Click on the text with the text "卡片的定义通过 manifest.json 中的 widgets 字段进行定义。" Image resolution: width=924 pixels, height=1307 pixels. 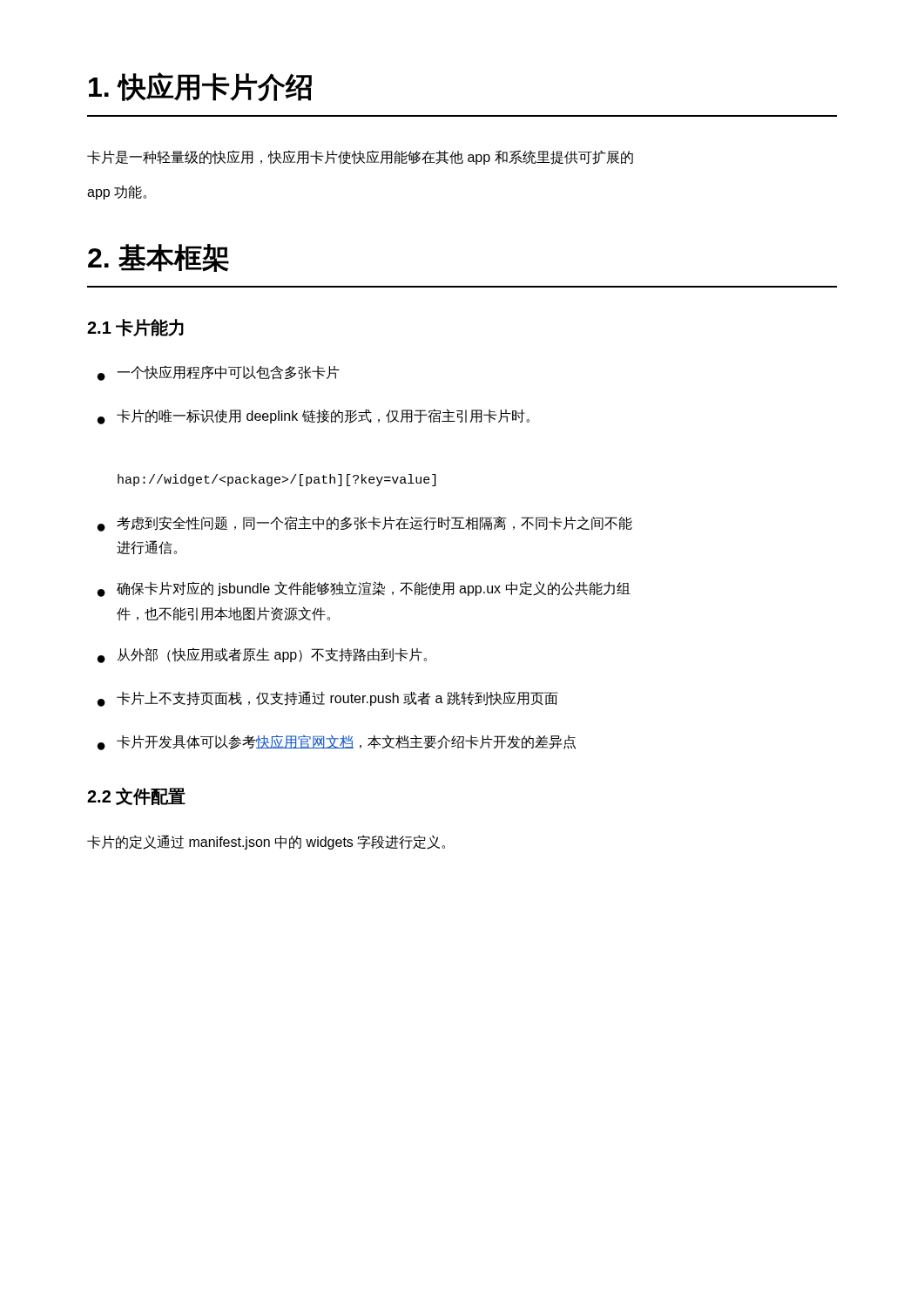coord(271,842)
